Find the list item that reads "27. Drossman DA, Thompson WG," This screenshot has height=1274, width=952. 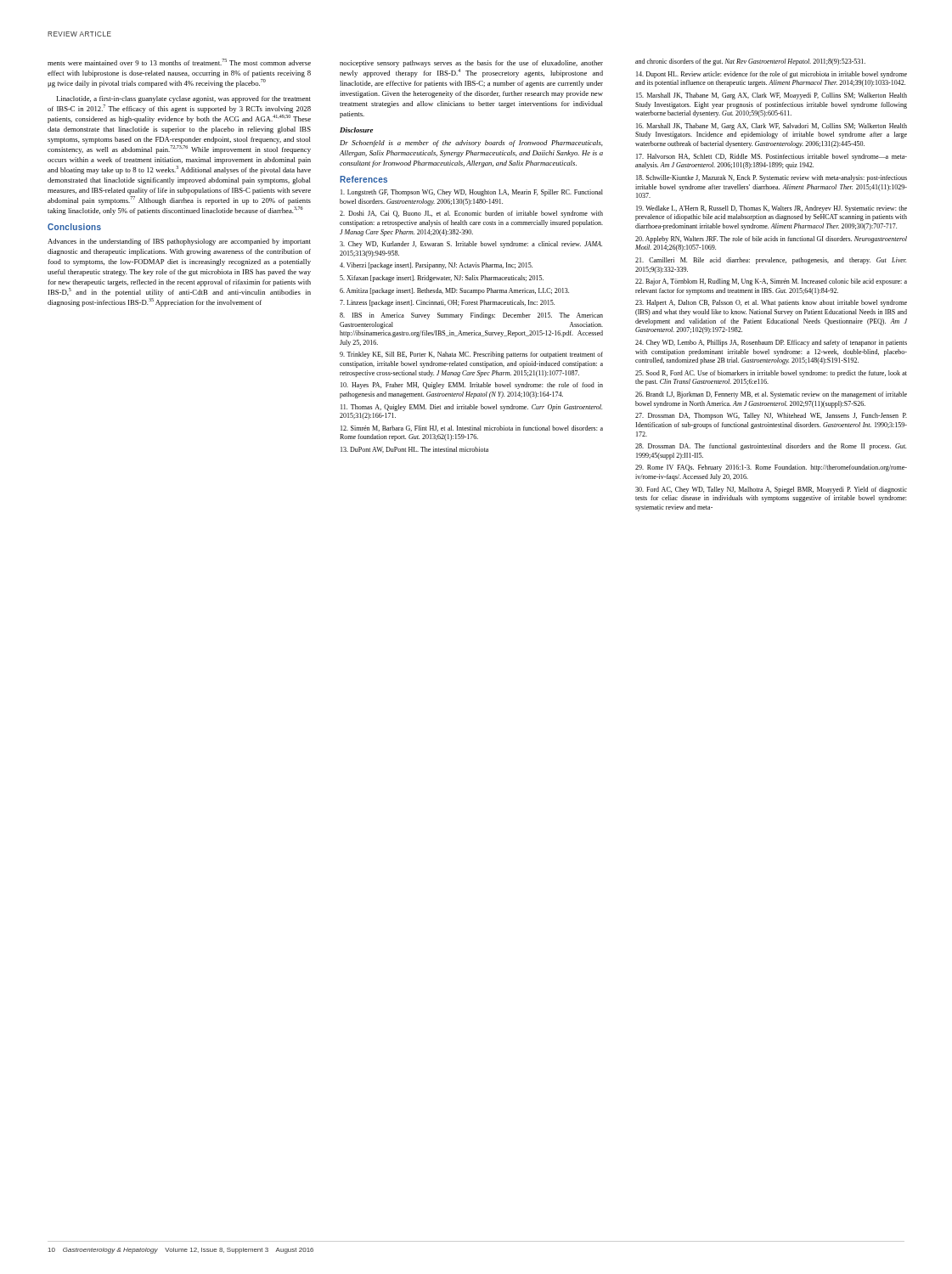pos(771,425)
